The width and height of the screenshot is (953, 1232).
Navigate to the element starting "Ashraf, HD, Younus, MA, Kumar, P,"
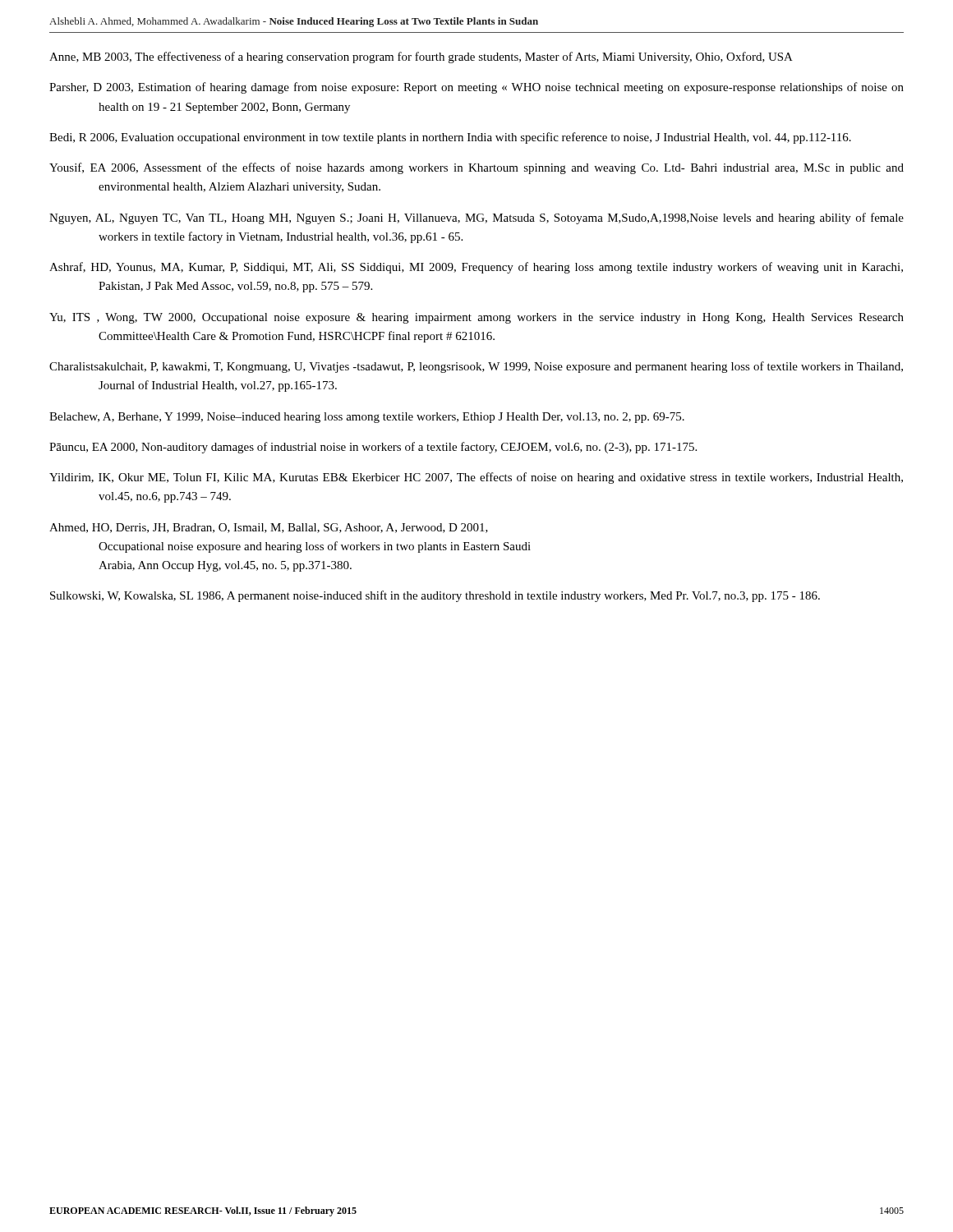click(476, 276)
